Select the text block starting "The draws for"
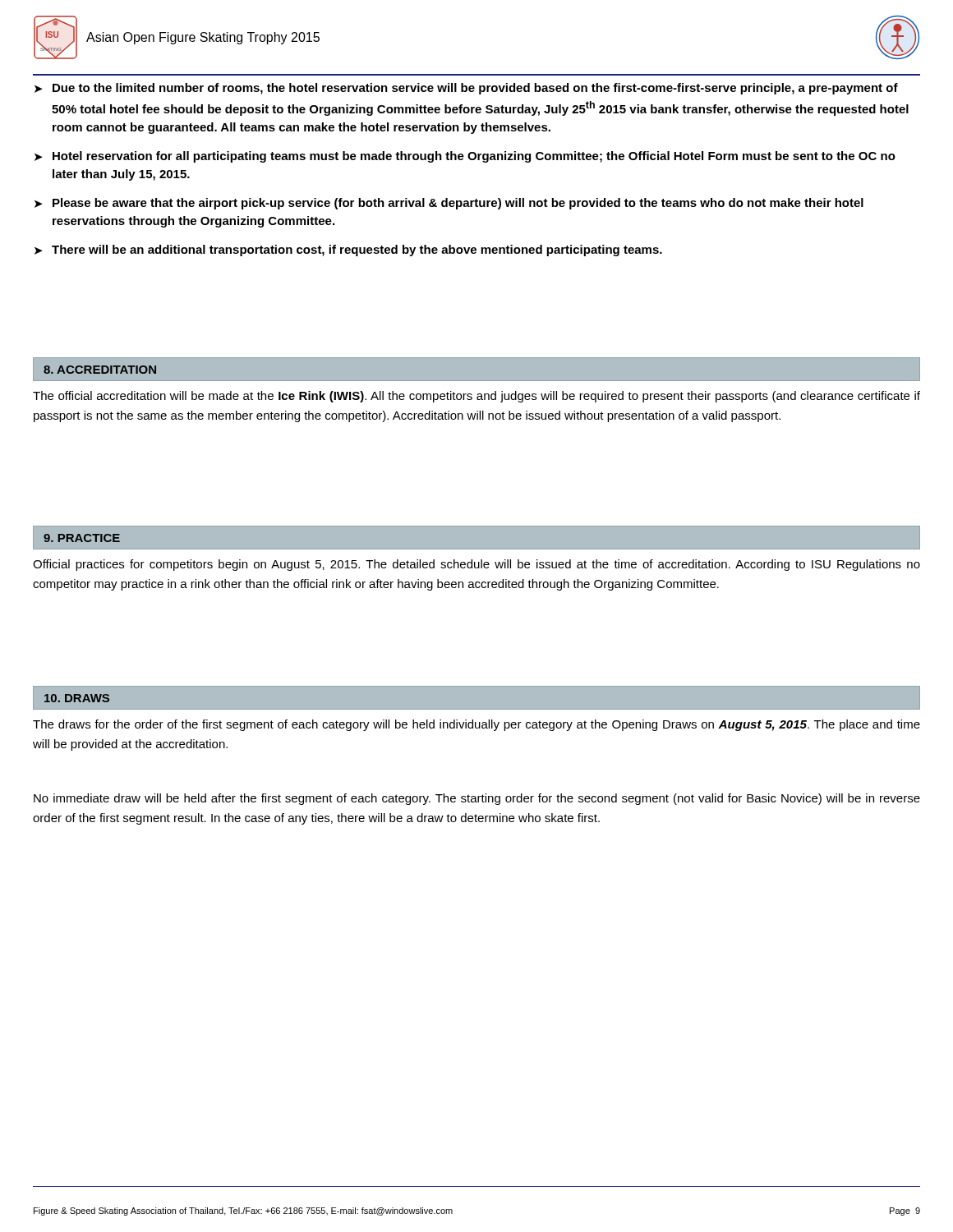This screenshot has height=1232, width=953. [476, 734]
